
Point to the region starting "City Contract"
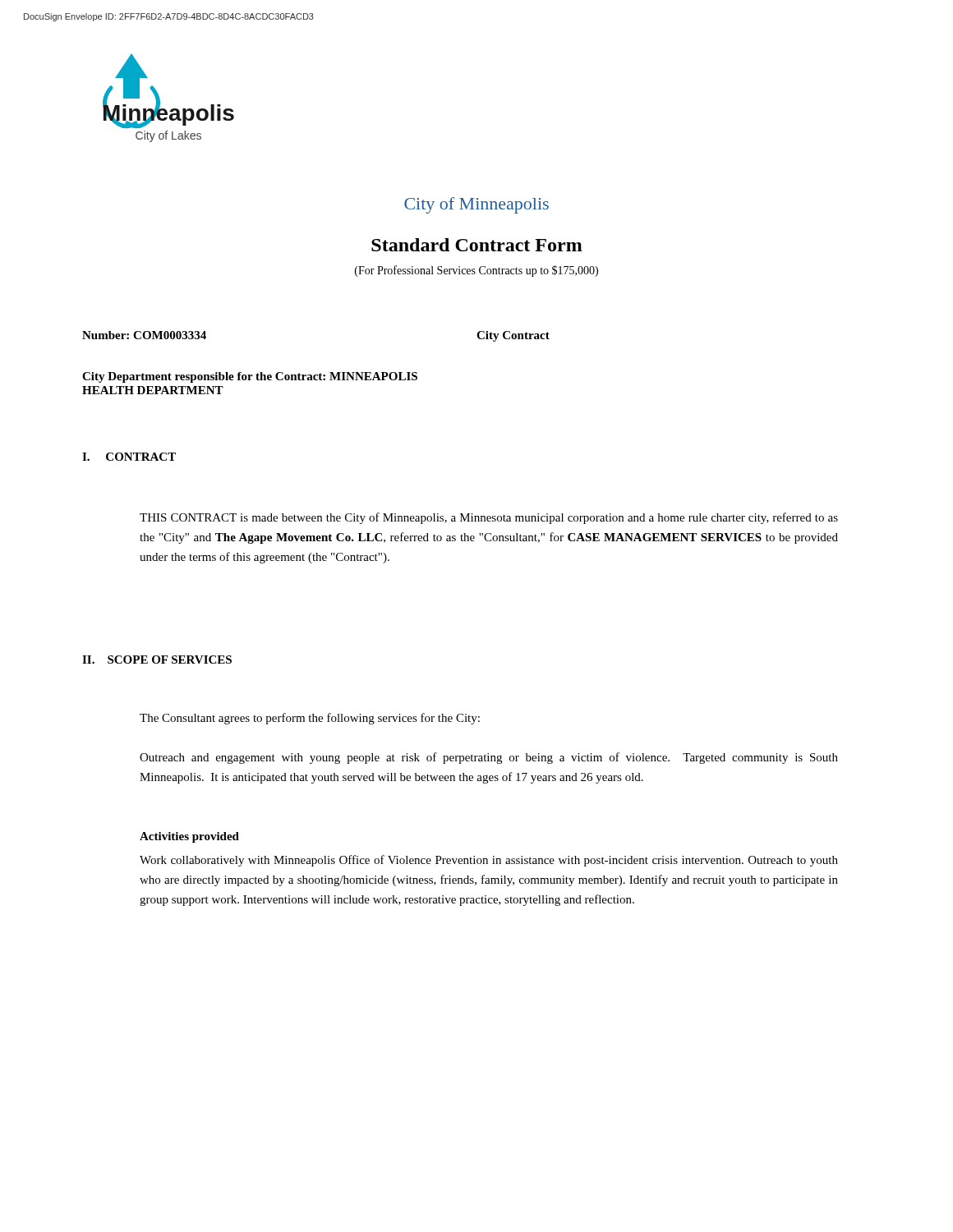pos(513,335)
